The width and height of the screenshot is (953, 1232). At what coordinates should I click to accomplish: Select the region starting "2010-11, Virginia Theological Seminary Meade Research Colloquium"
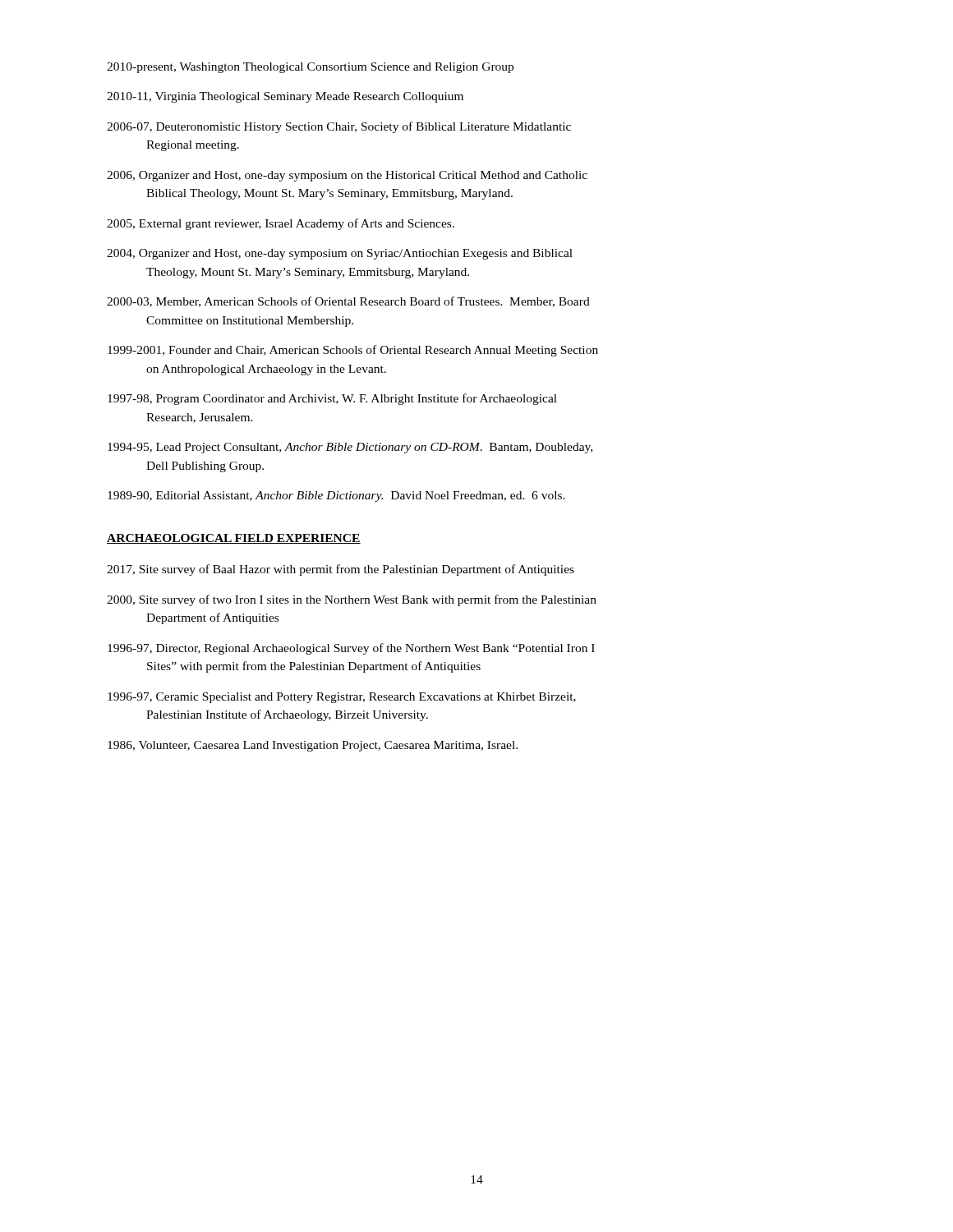click(285, 96)
